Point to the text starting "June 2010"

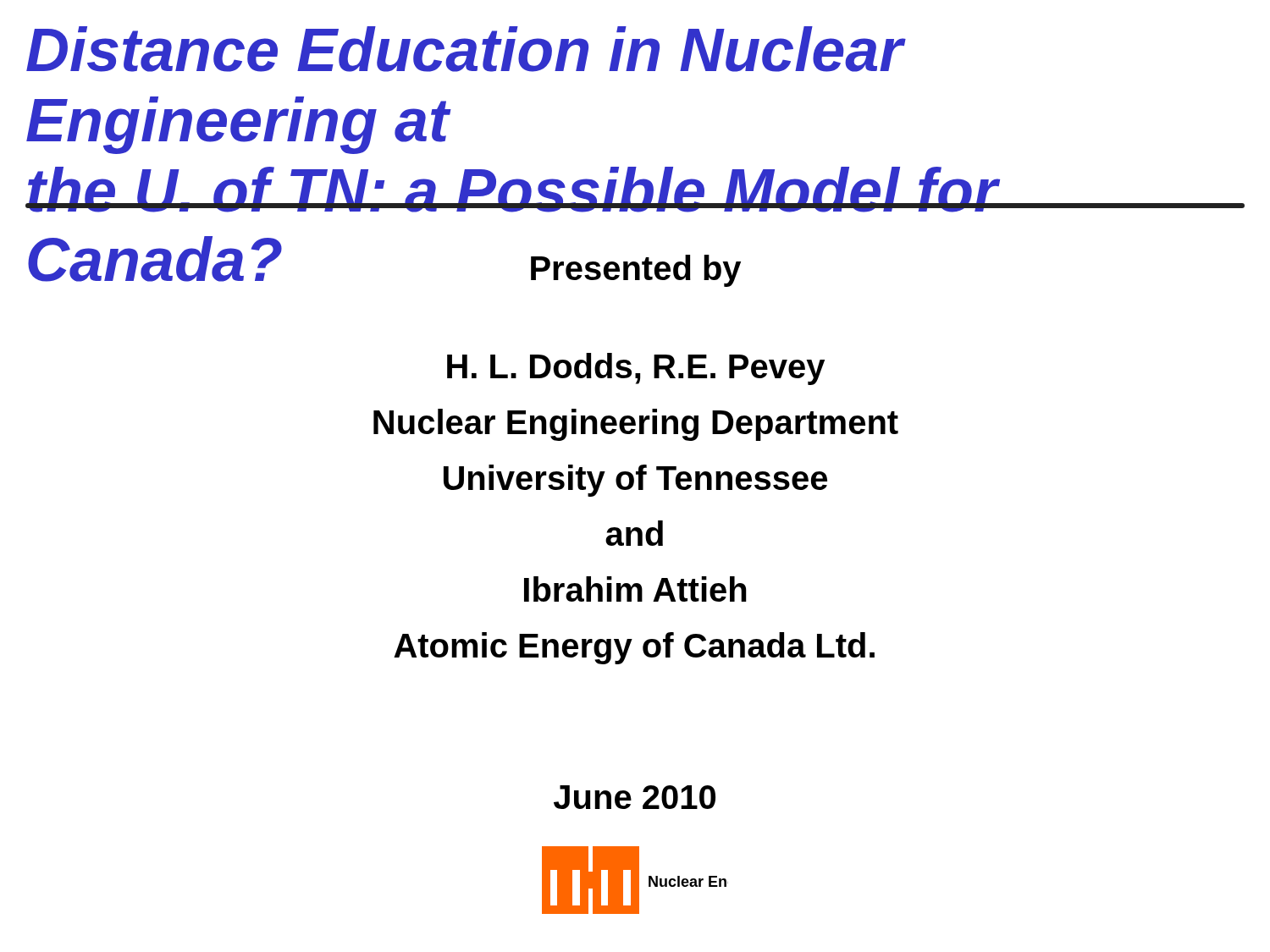(635, 797)
